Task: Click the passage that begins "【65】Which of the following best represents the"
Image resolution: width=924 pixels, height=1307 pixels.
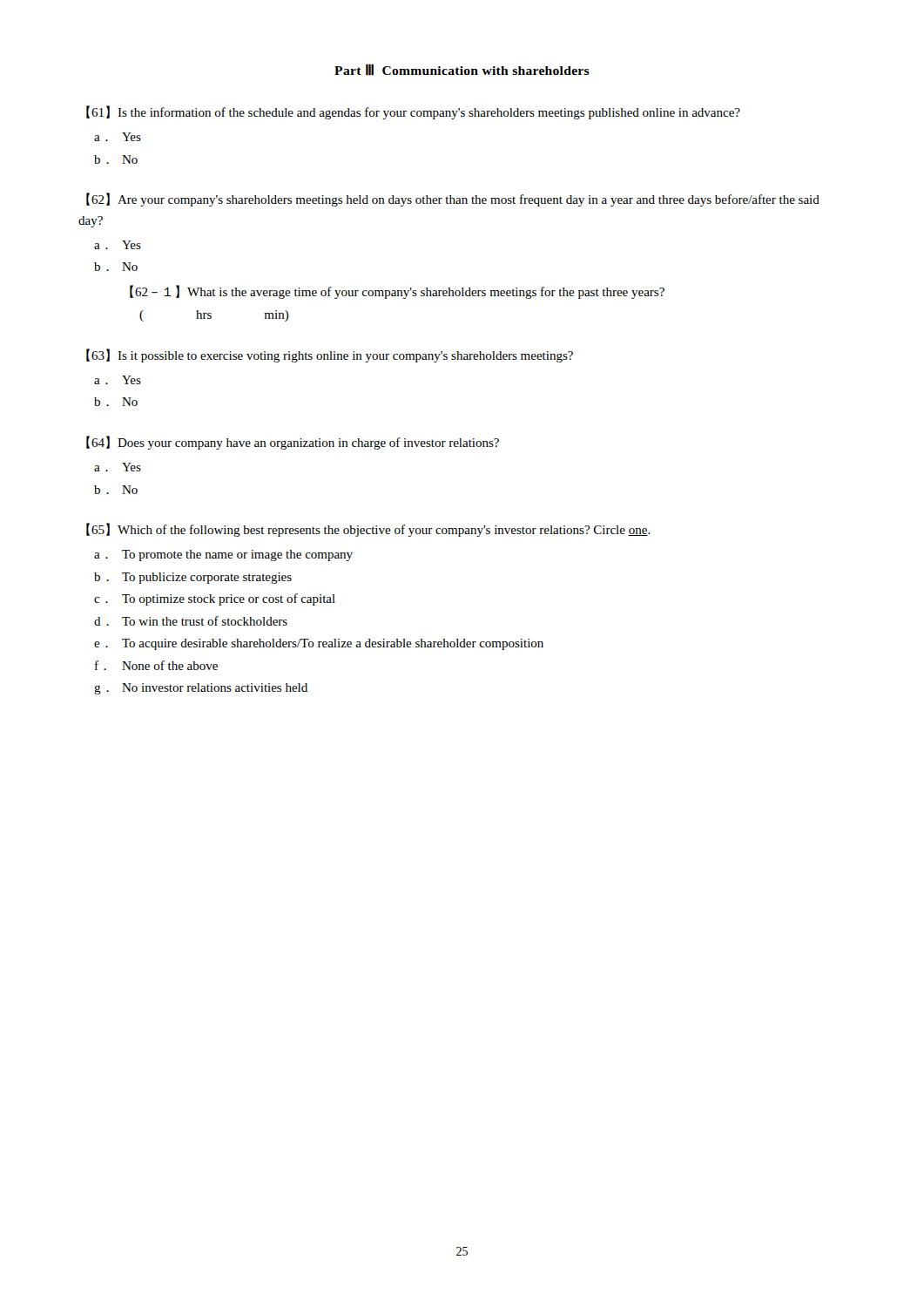Action: (368, 530)
